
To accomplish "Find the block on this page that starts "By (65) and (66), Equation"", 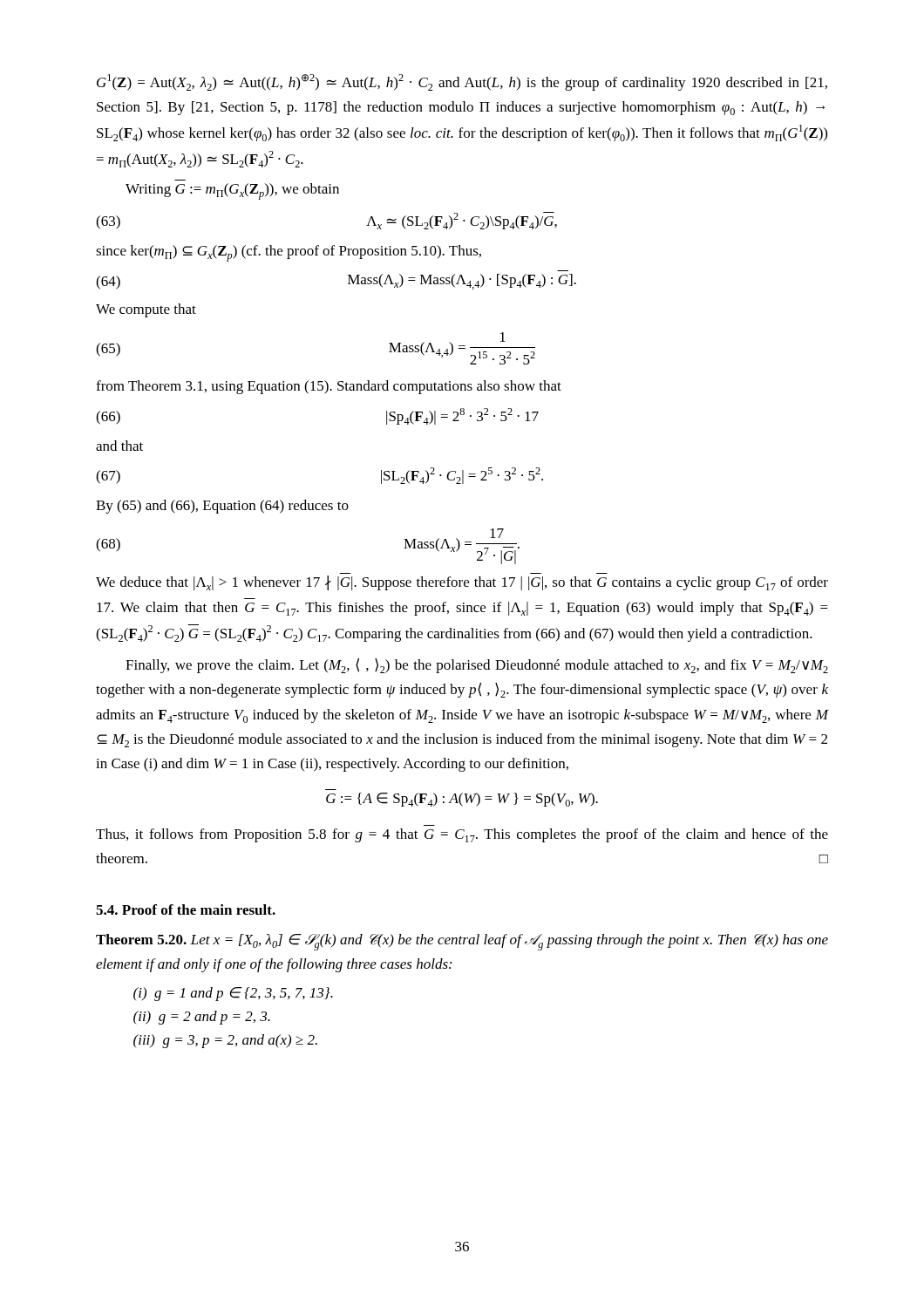I will (222, 506).
